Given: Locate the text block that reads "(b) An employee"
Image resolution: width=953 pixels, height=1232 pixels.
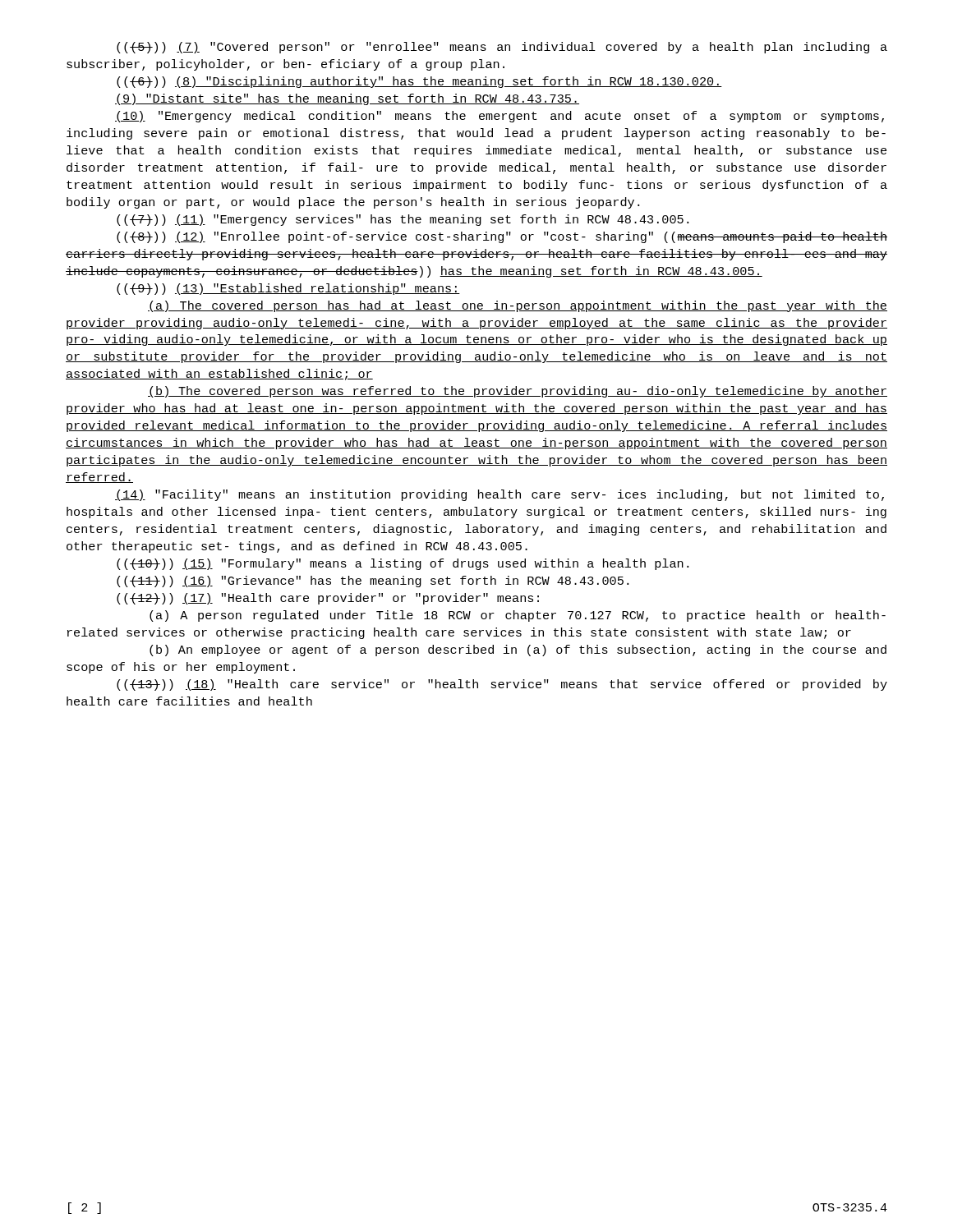Looking at the screenshot, I should coord(476,659).
